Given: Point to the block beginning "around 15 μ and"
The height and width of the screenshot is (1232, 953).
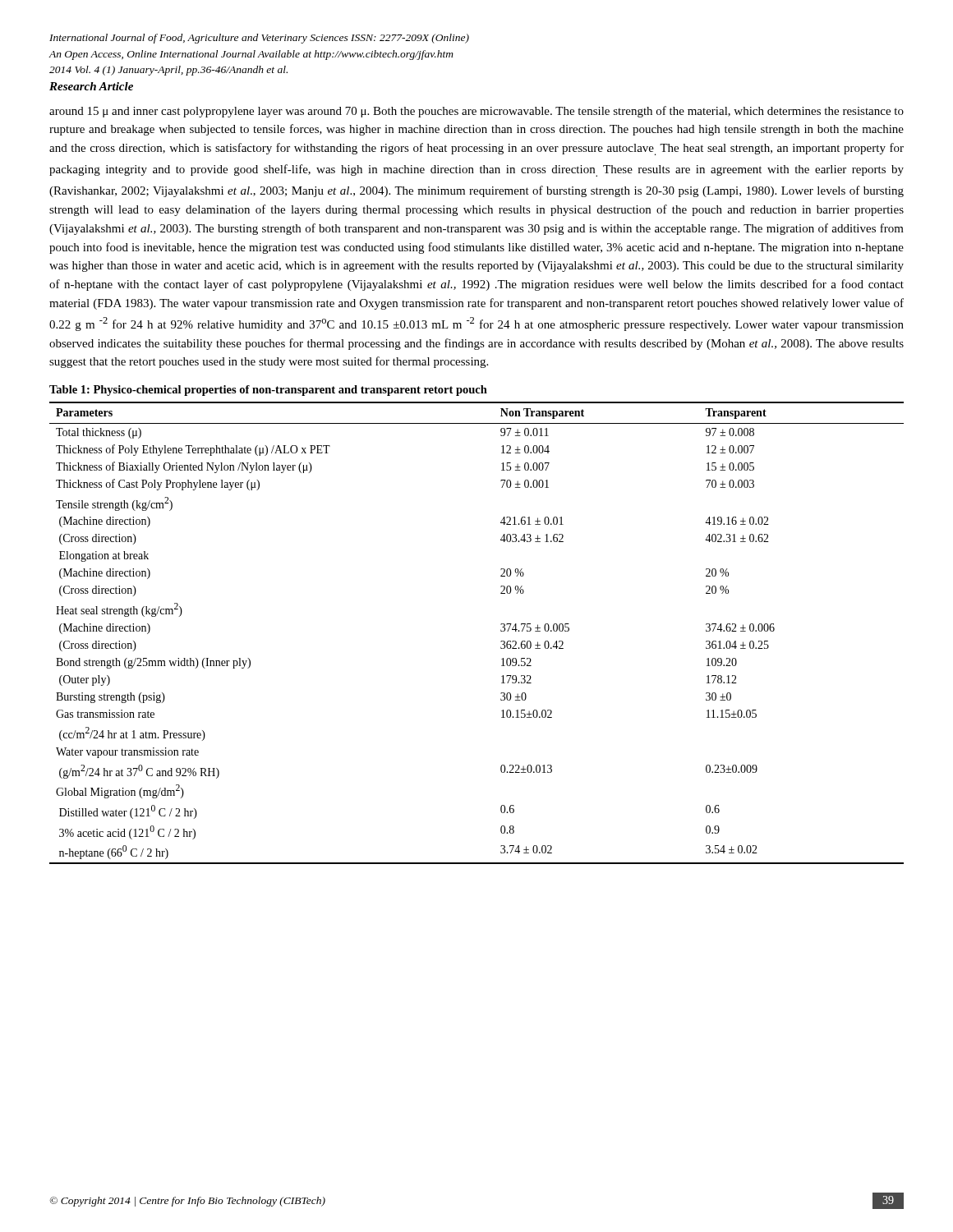Looking at the screenshot, I should 476,236.
